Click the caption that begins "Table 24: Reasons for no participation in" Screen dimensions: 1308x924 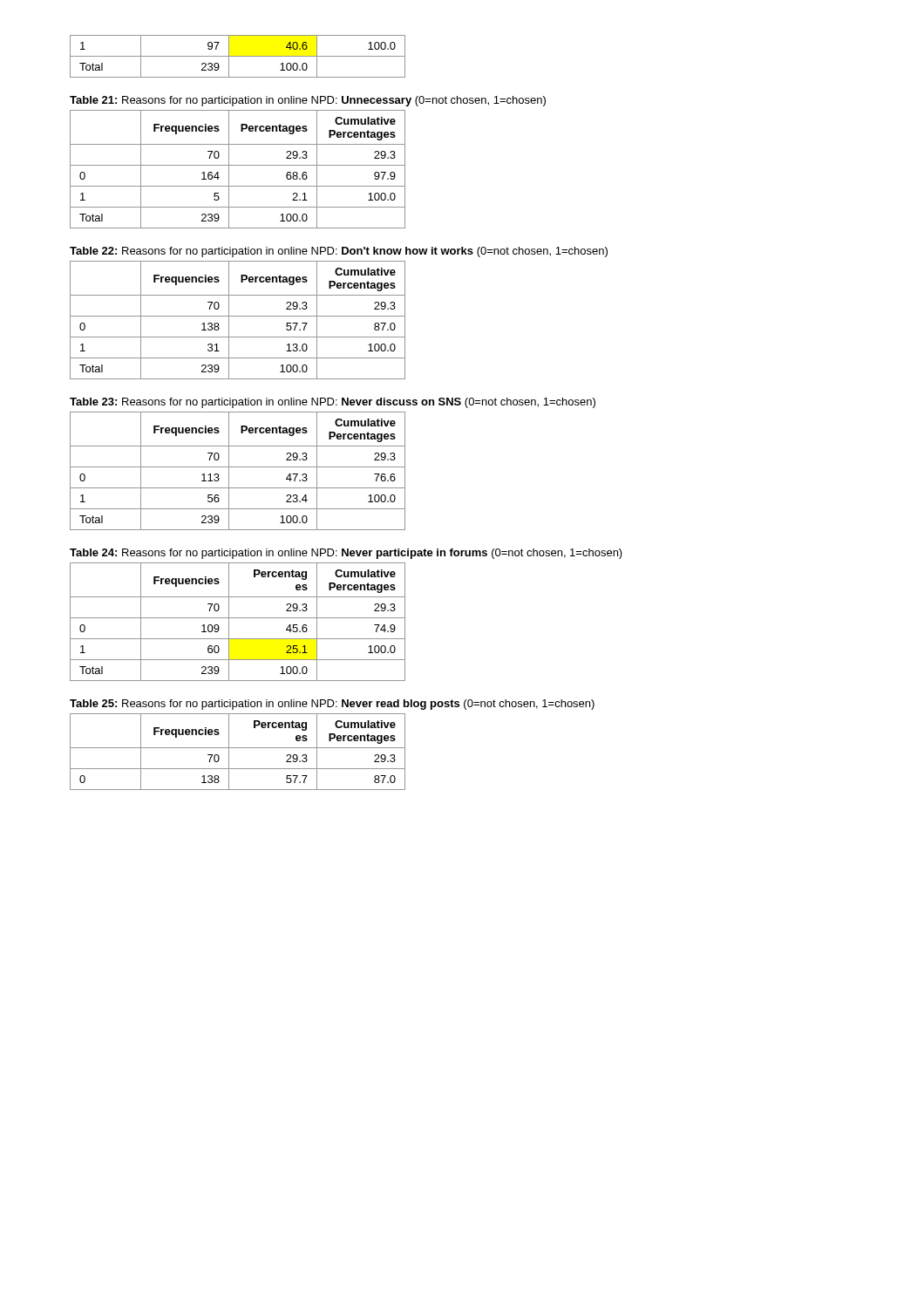pyautogui.click(x=346, y=552)
